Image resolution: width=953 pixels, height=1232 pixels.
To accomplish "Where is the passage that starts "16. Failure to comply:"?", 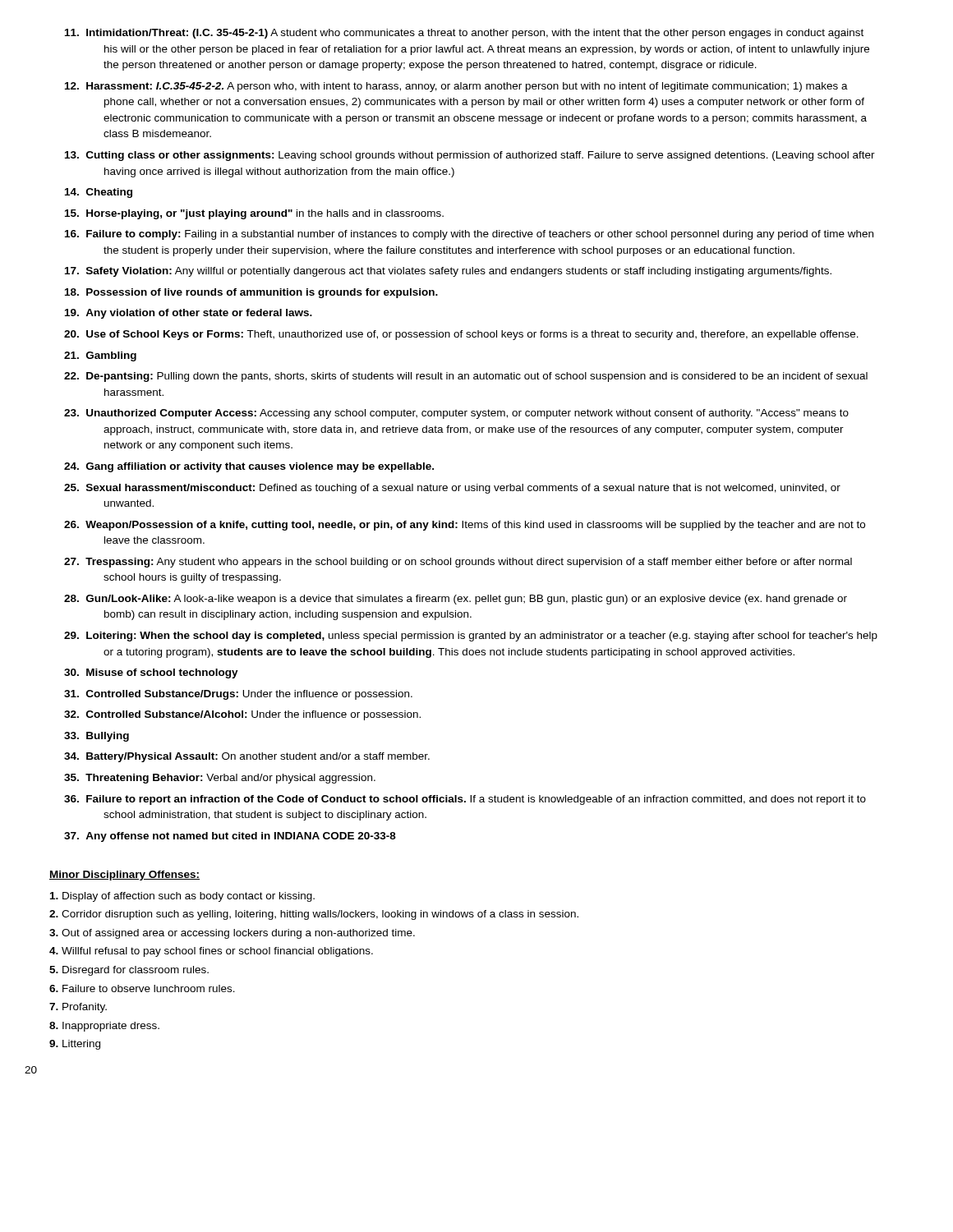I will [x=469, y=242].
